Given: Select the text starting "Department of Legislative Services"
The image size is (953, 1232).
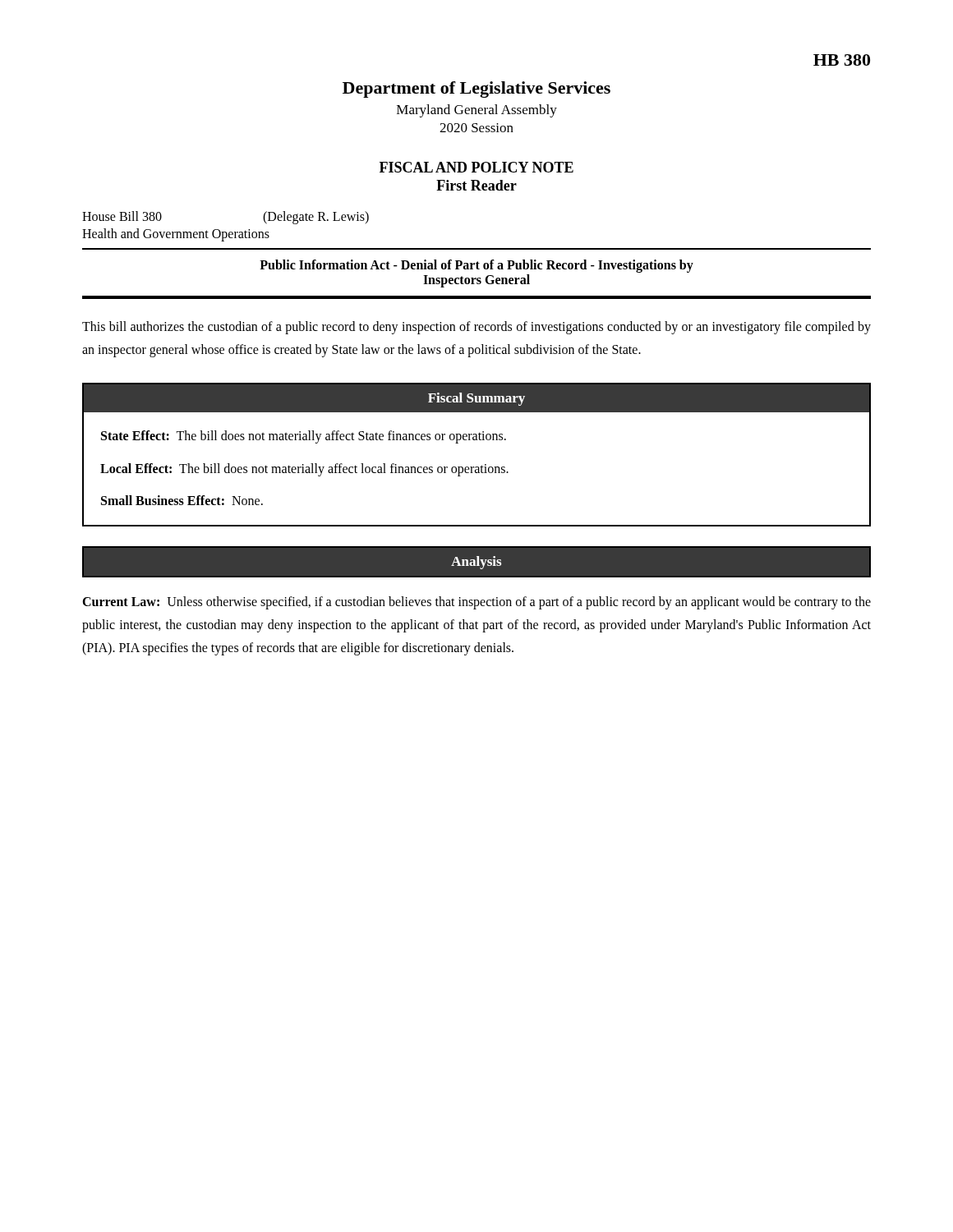Looking at the screenshot, I should pyautogui.click(x=476, y=87).
